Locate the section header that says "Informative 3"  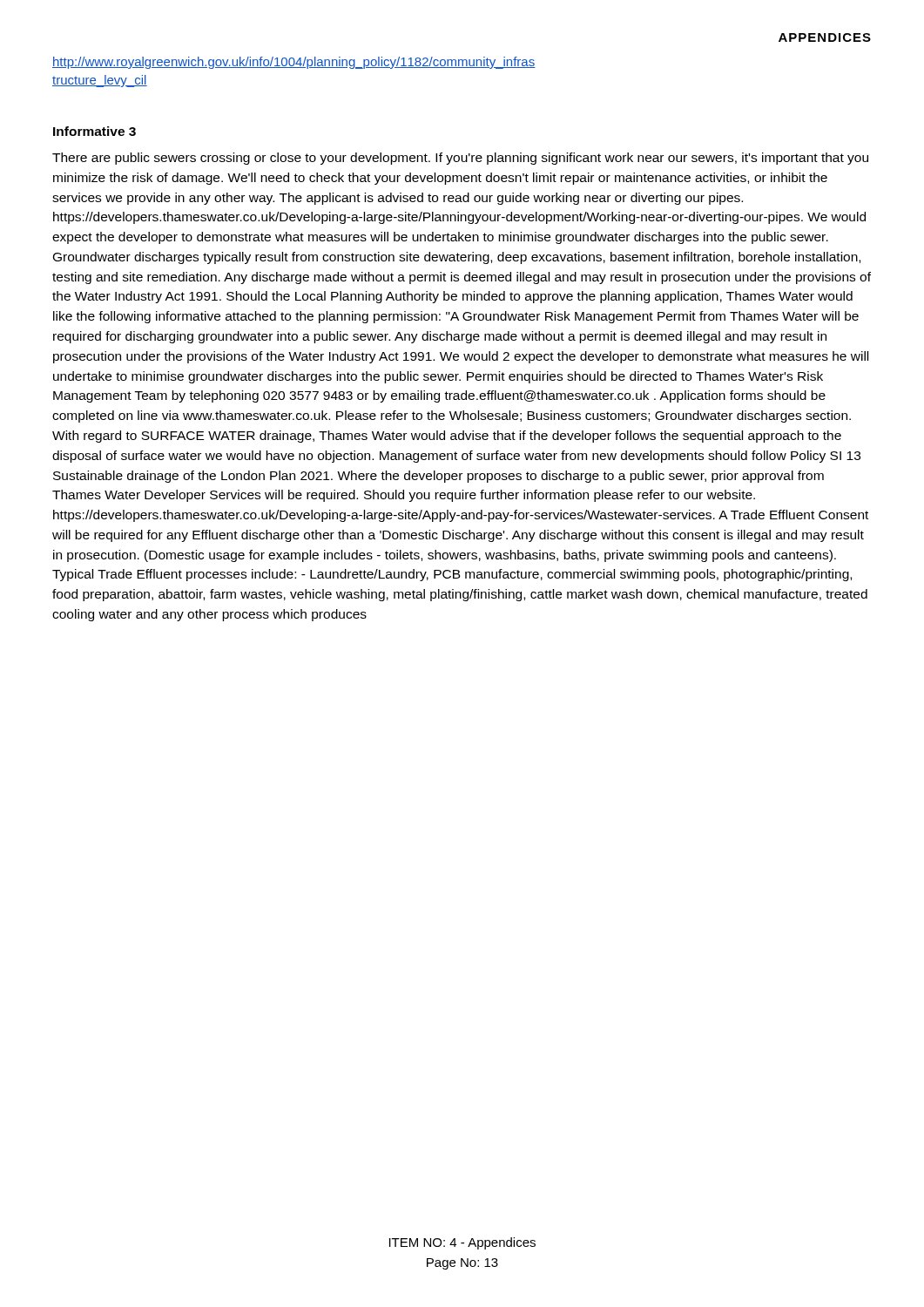click(x=94, y=131)
